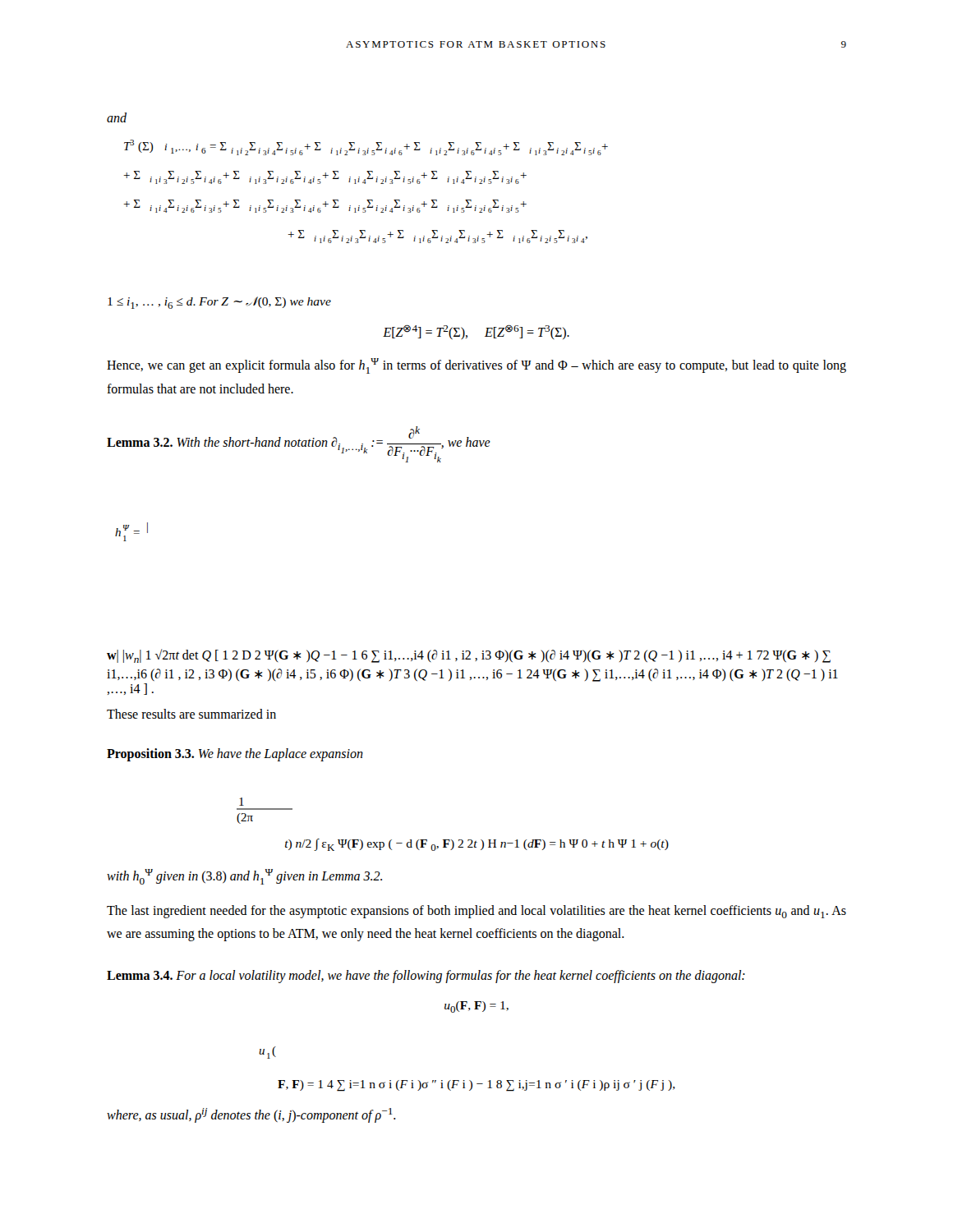Select the text starting "with h0Ψ given"

245,876
